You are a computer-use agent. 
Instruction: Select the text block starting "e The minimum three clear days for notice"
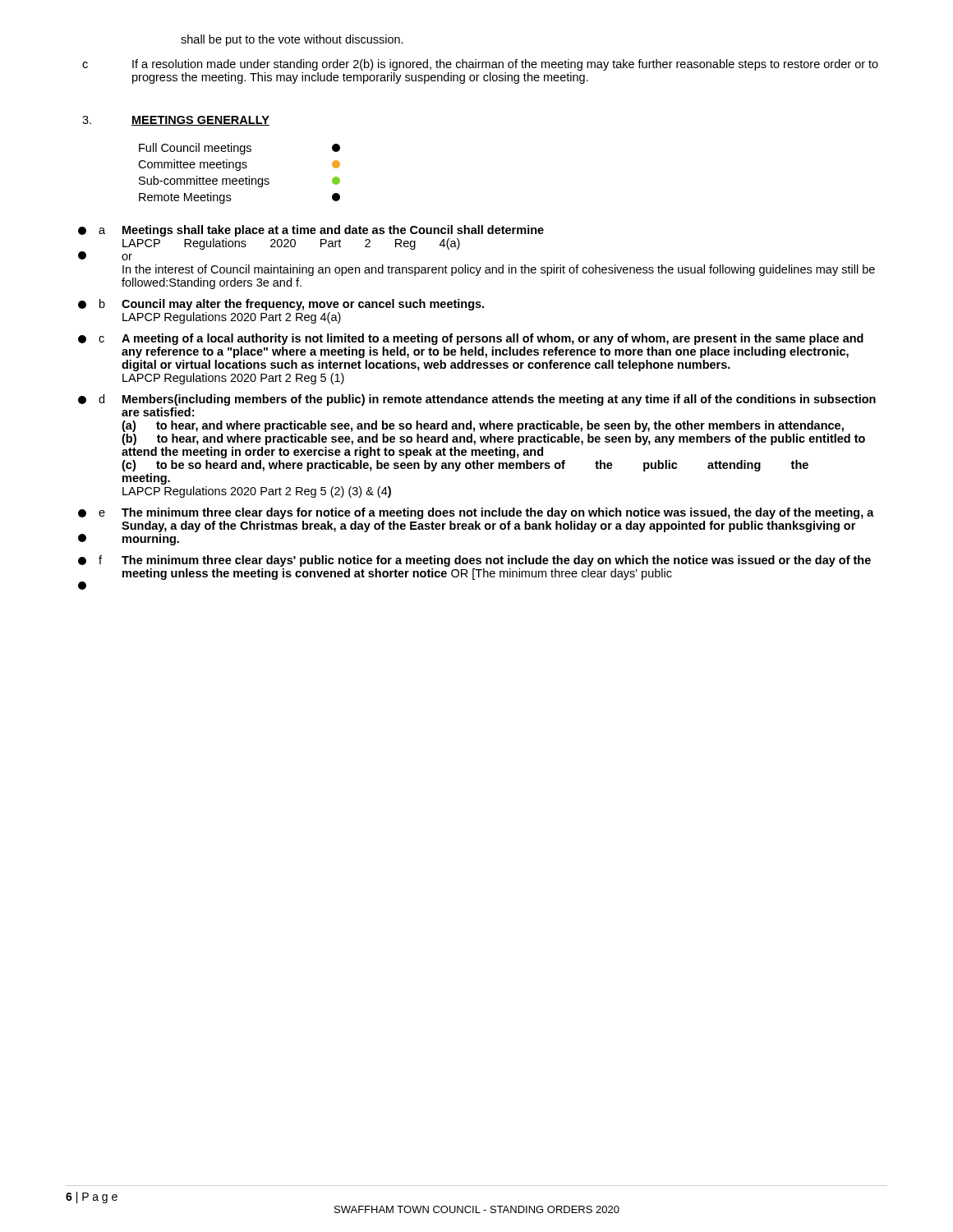476,526
